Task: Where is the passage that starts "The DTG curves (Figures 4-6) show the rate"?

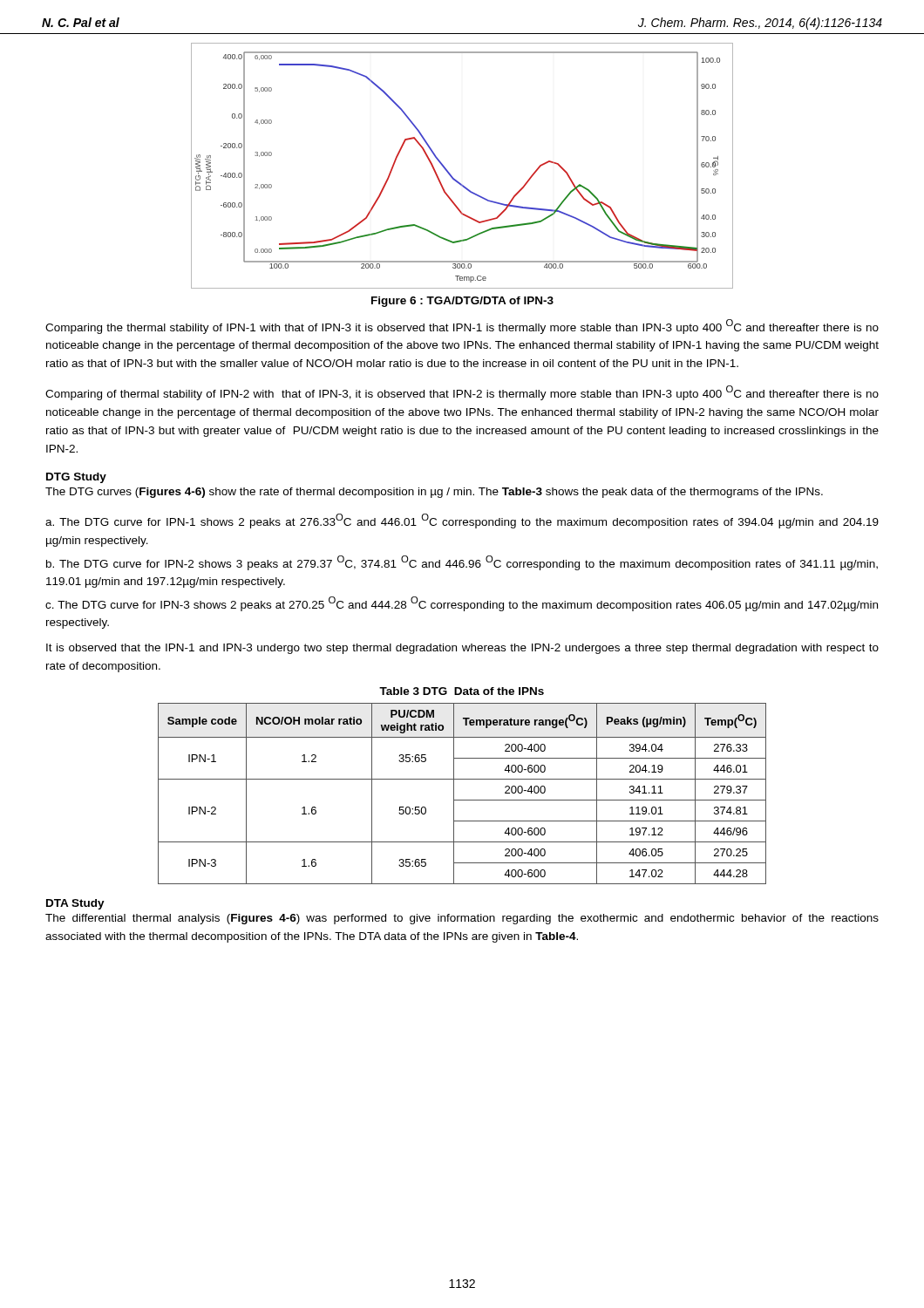Action: 434,492
